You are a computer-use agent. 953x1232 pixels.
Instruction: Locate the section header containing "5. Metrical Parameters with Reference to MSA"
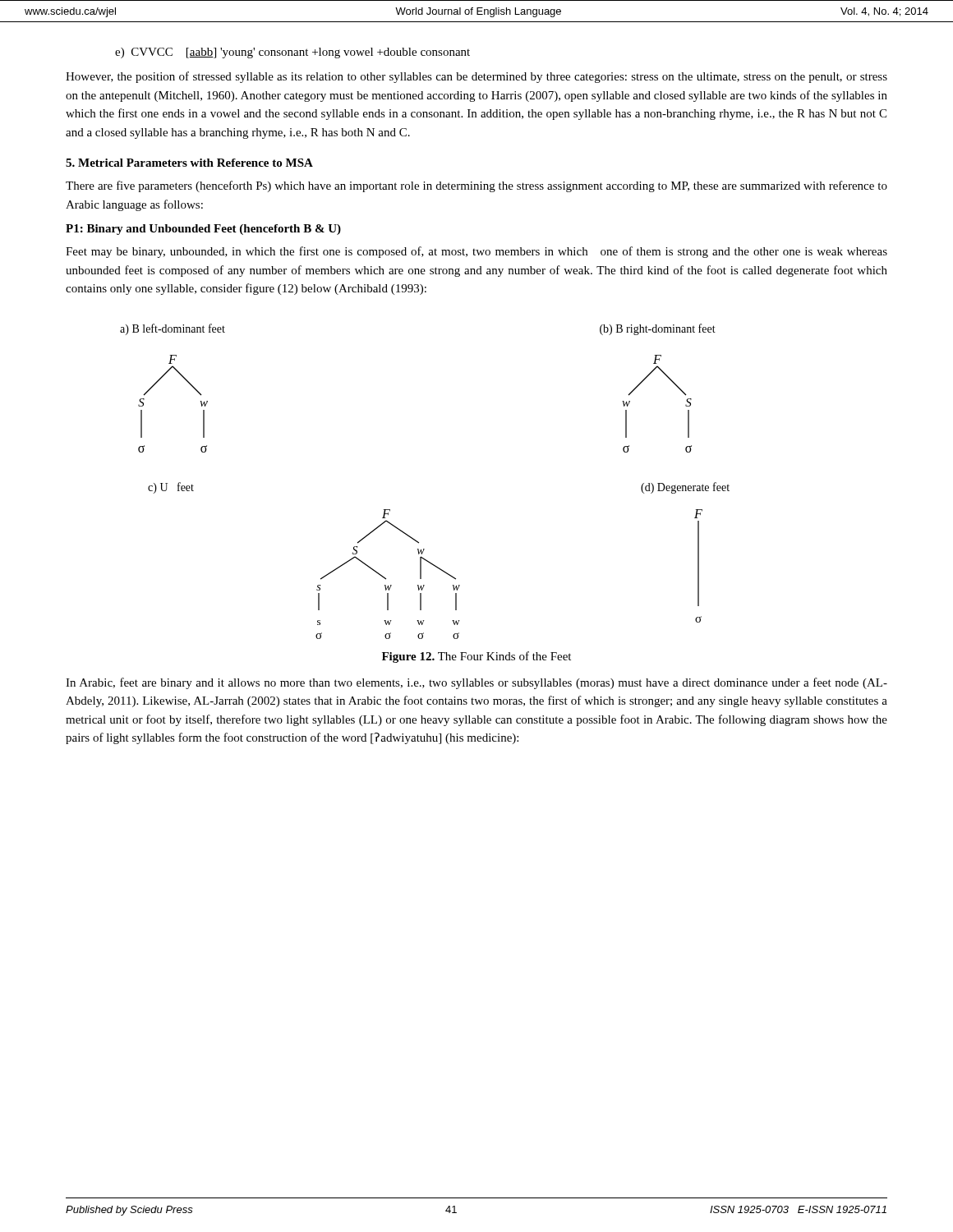(189, 163)
